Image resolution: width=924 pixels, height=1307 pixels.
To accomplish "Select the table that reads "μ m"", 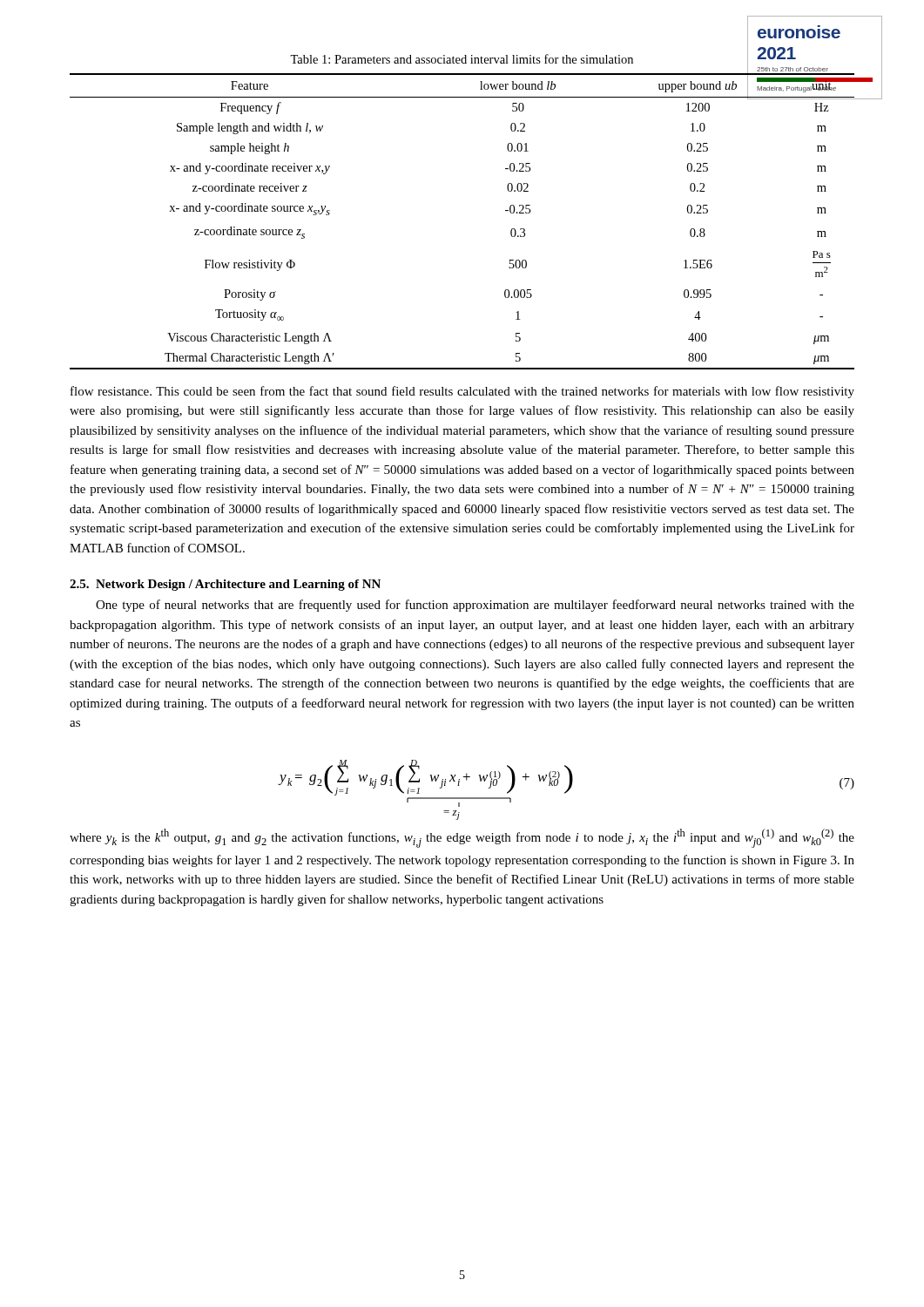I will tap(462, 221).
